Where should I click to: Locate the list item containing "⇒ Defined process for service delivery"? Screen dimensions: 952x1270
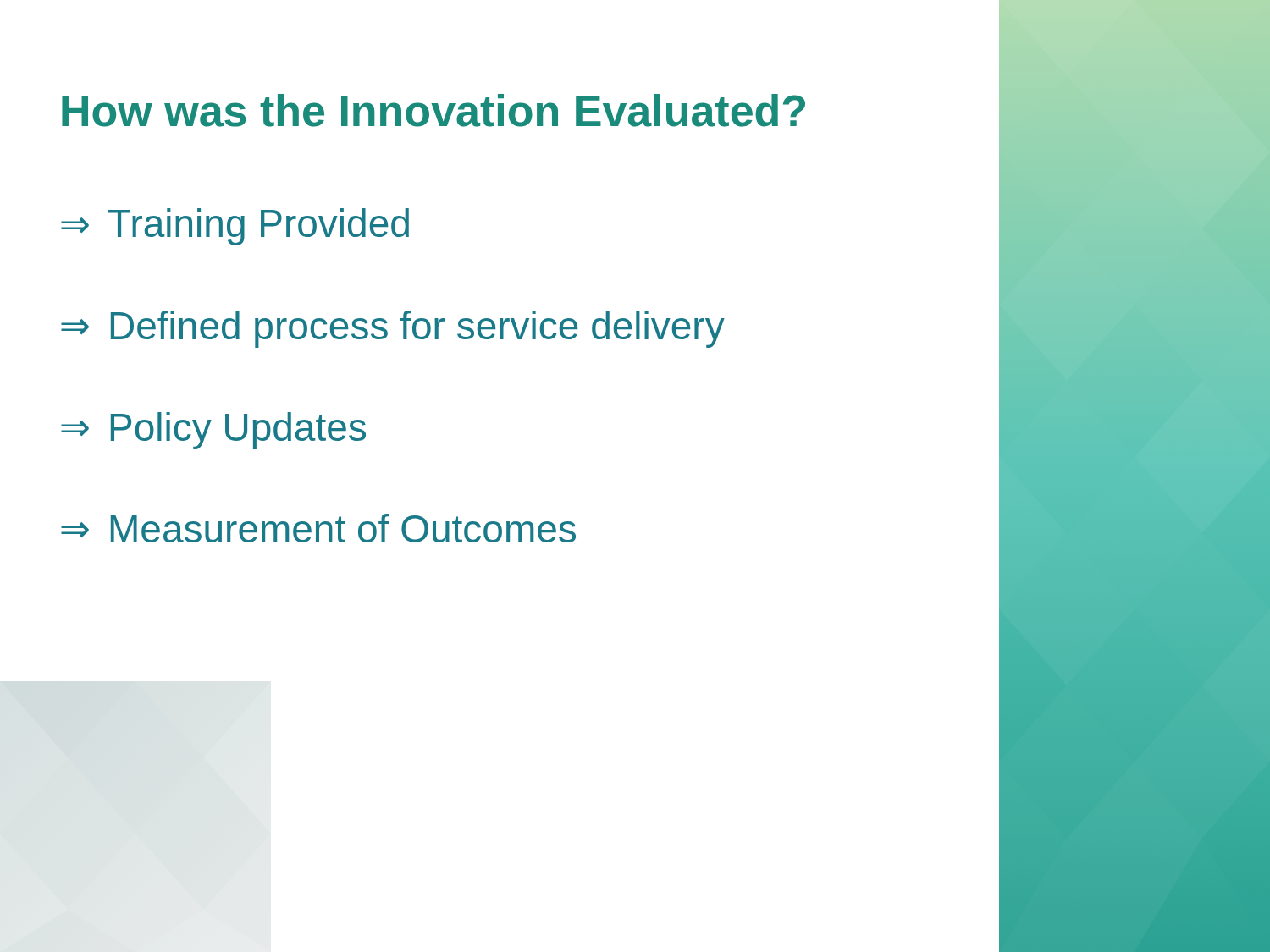tap(392, 326)
